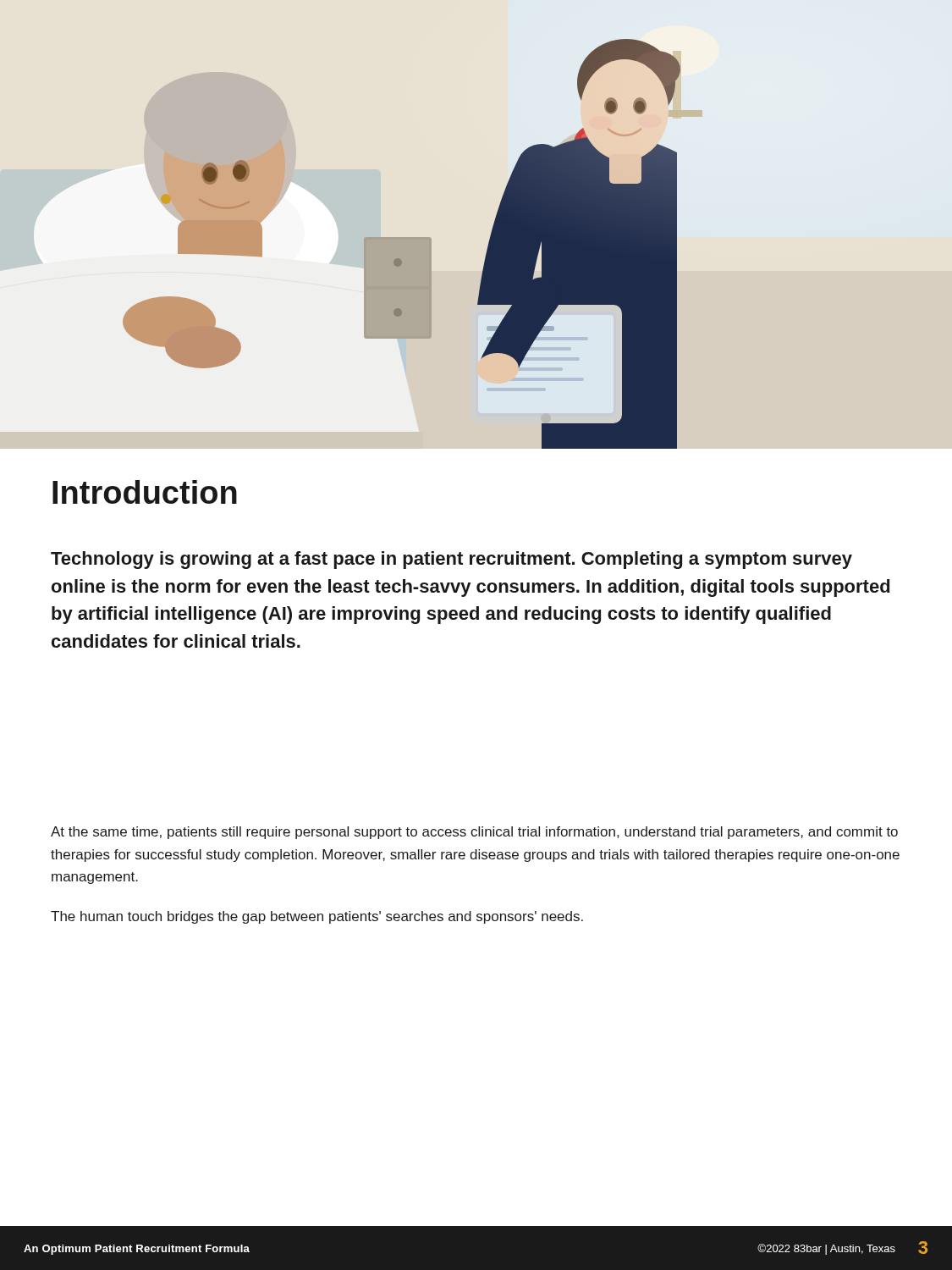This screenshot has width=952, height=1270.
Task: Locate the block of text that opens with "Technology is growing at a"
Action: coord(476,600)
